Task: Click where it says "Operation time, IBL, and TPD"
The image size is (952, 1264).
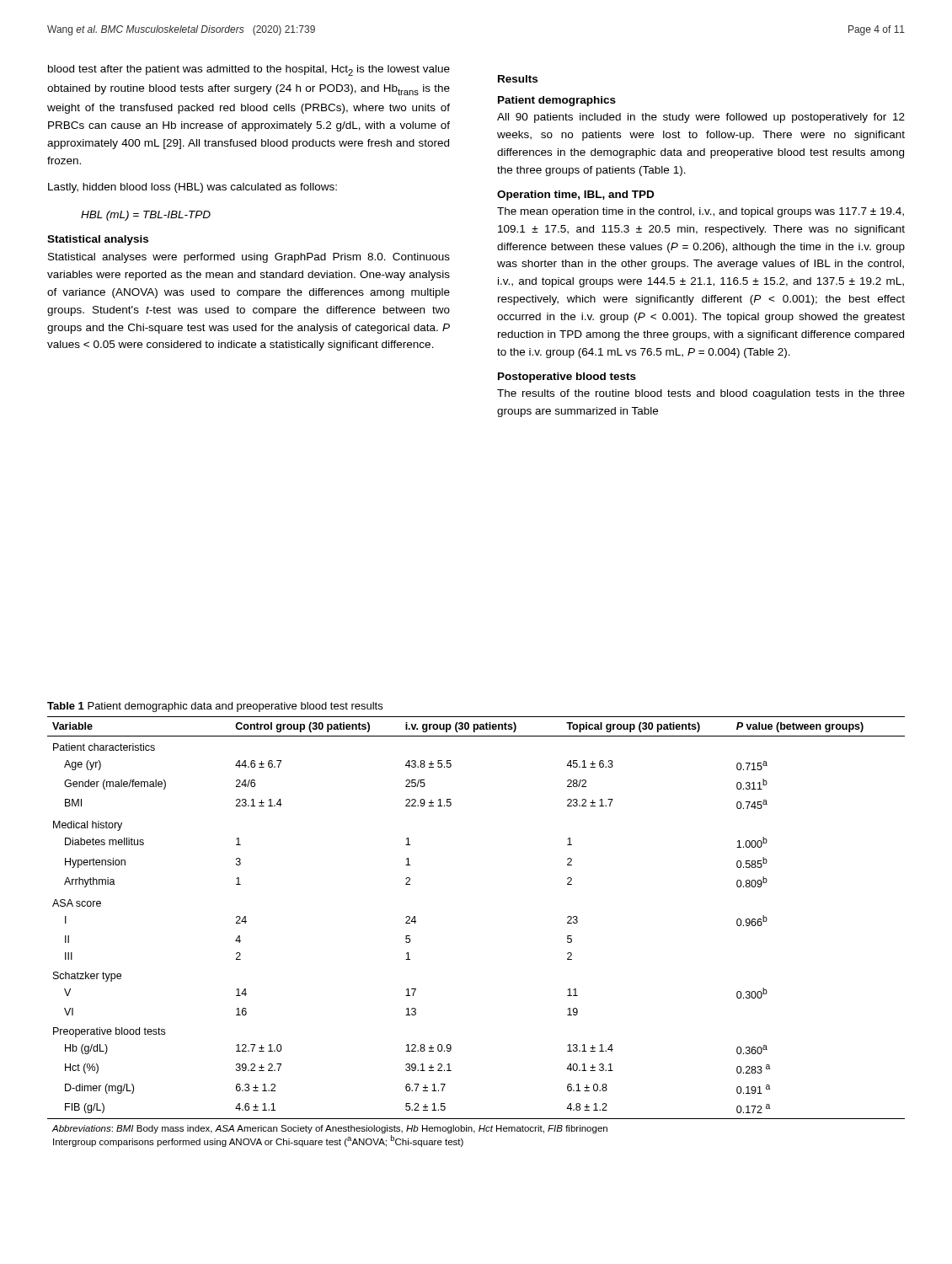Action: pyautogui.click(x=576, y=194)
